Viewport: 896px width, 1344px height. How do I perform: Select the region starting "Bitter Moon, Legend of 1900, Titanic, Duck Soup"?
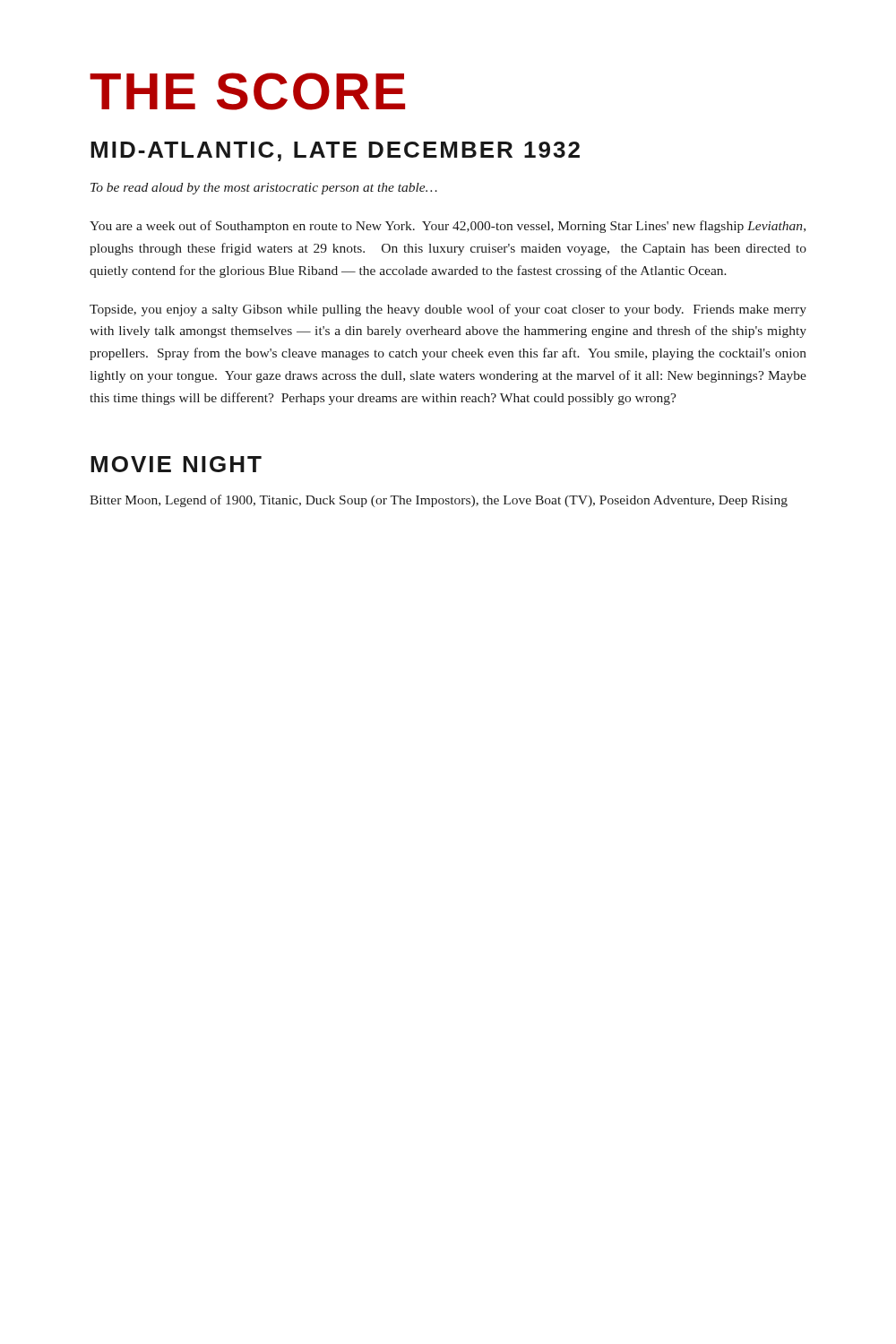click(x=448, y=500)
